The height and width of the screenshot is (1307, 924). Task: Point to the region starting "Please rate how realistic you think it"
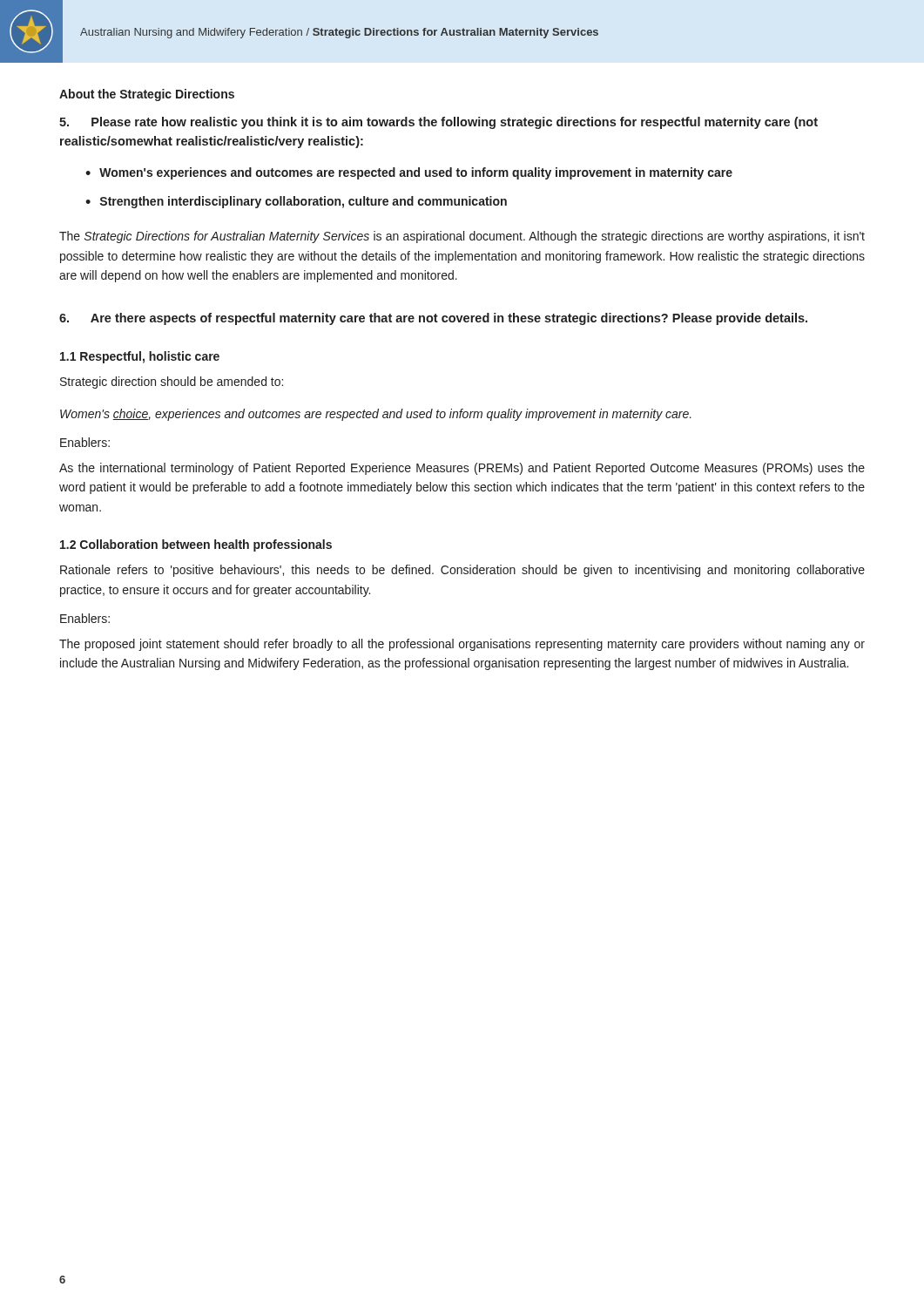pos(438,131)
